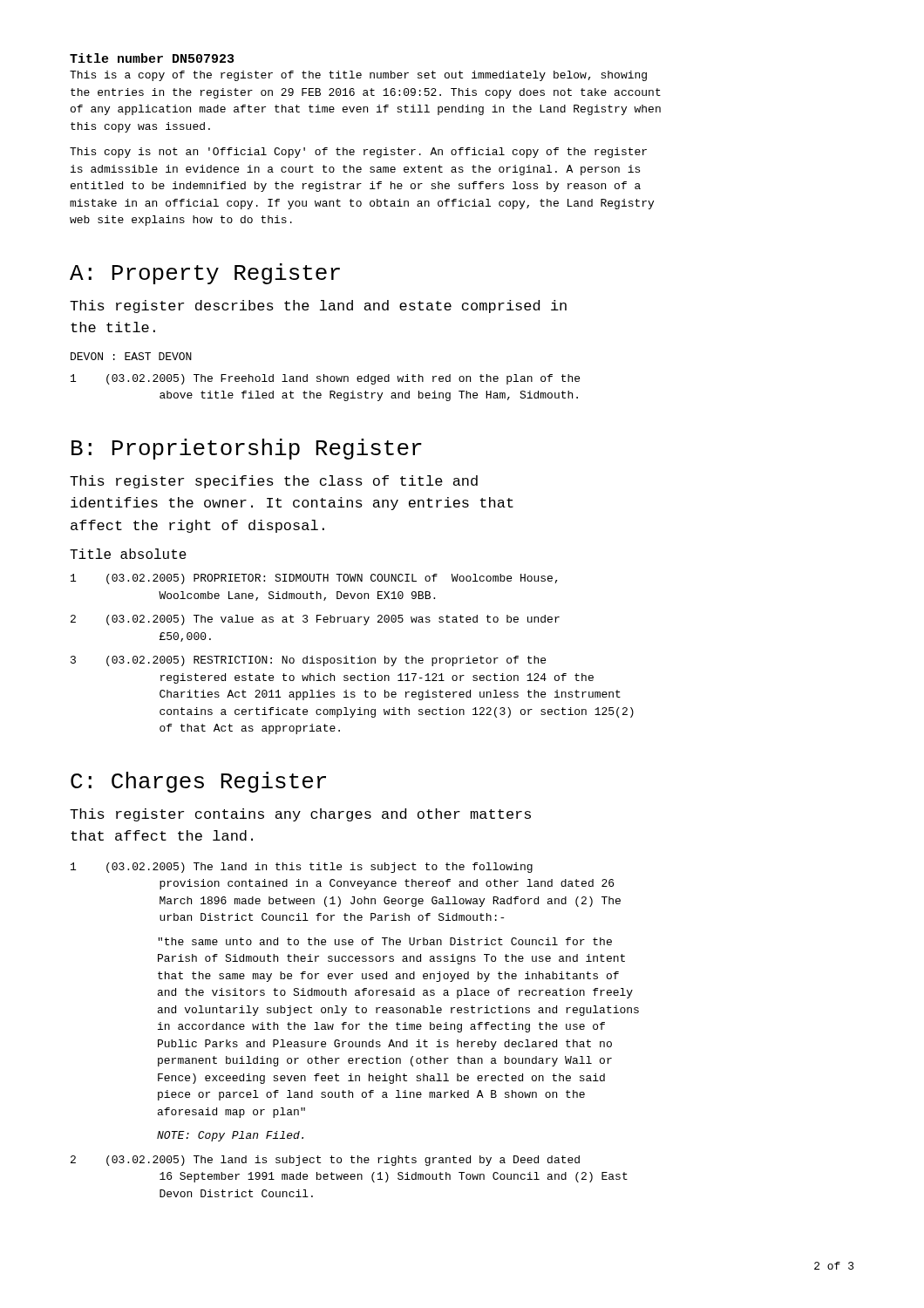Find the block on this page that starts "1 (03.02.2005) The Freehold"
This screenshot has width=924, height=1308.
(462, 387)
